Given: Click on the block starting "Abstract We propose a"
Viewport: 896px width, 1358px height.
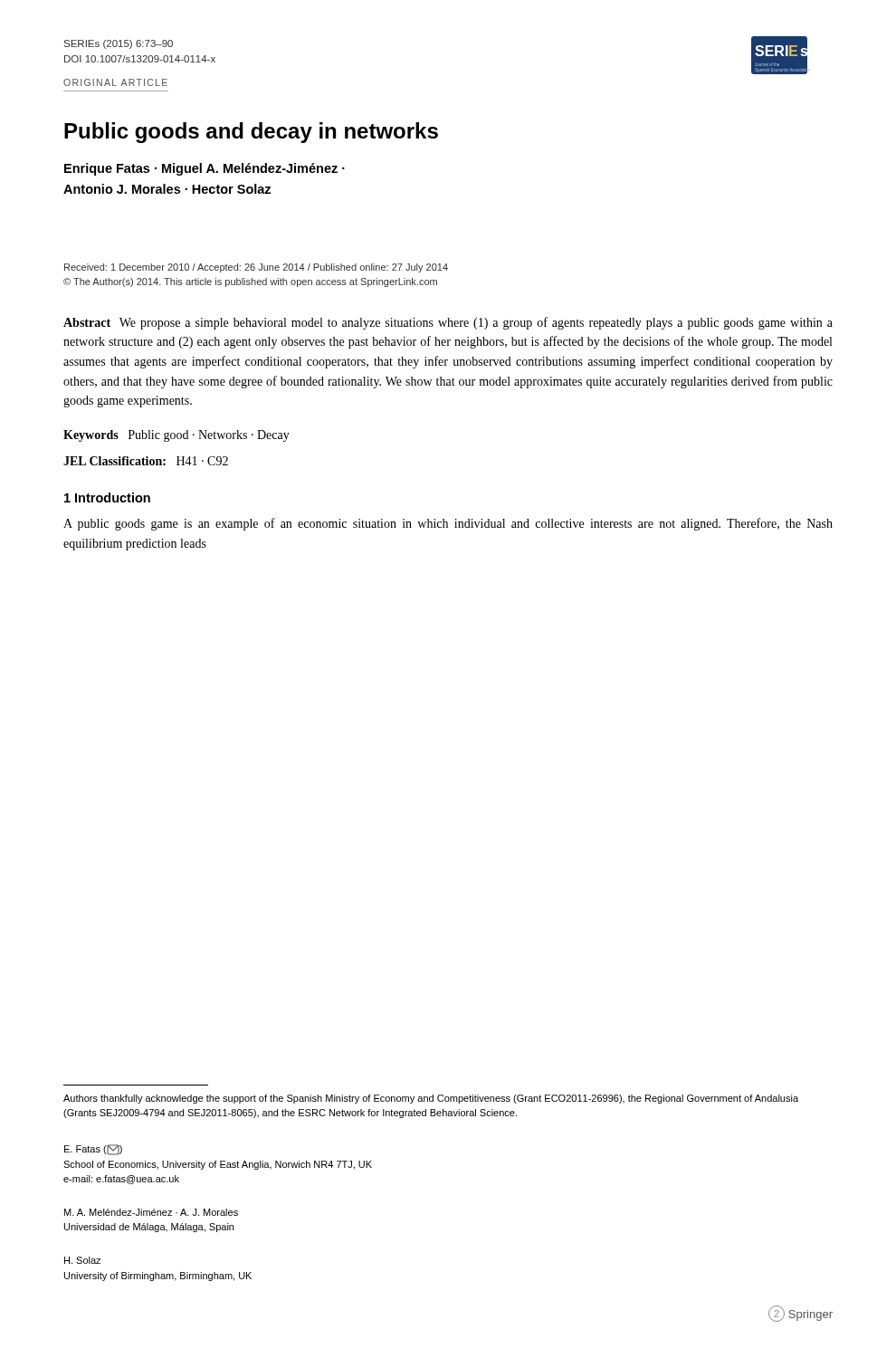Looking at the screenshot, I should click(x=448, y=362).
